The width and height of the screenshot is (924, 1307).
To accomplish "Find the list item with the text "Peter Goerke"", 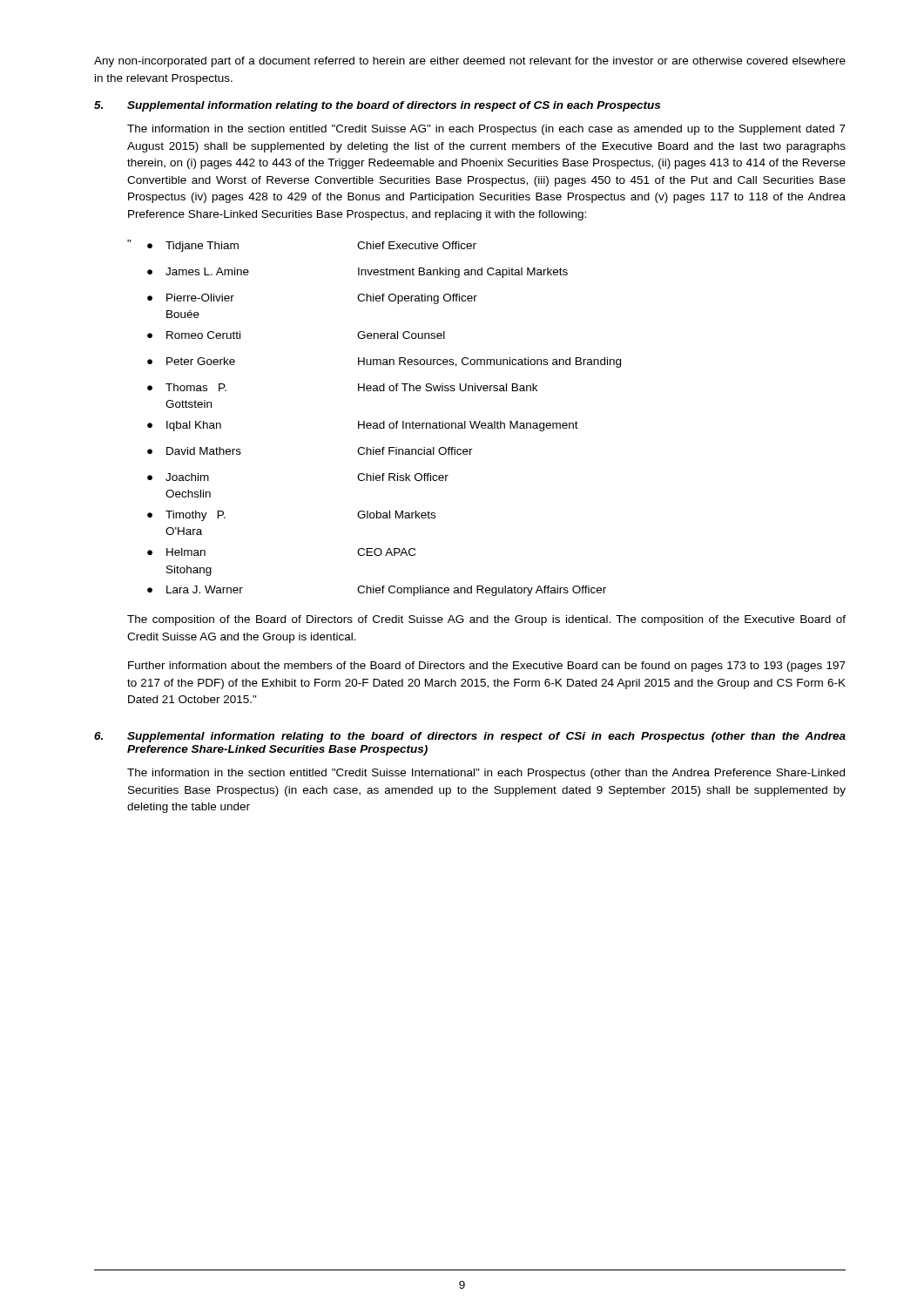I will point(200,361).
